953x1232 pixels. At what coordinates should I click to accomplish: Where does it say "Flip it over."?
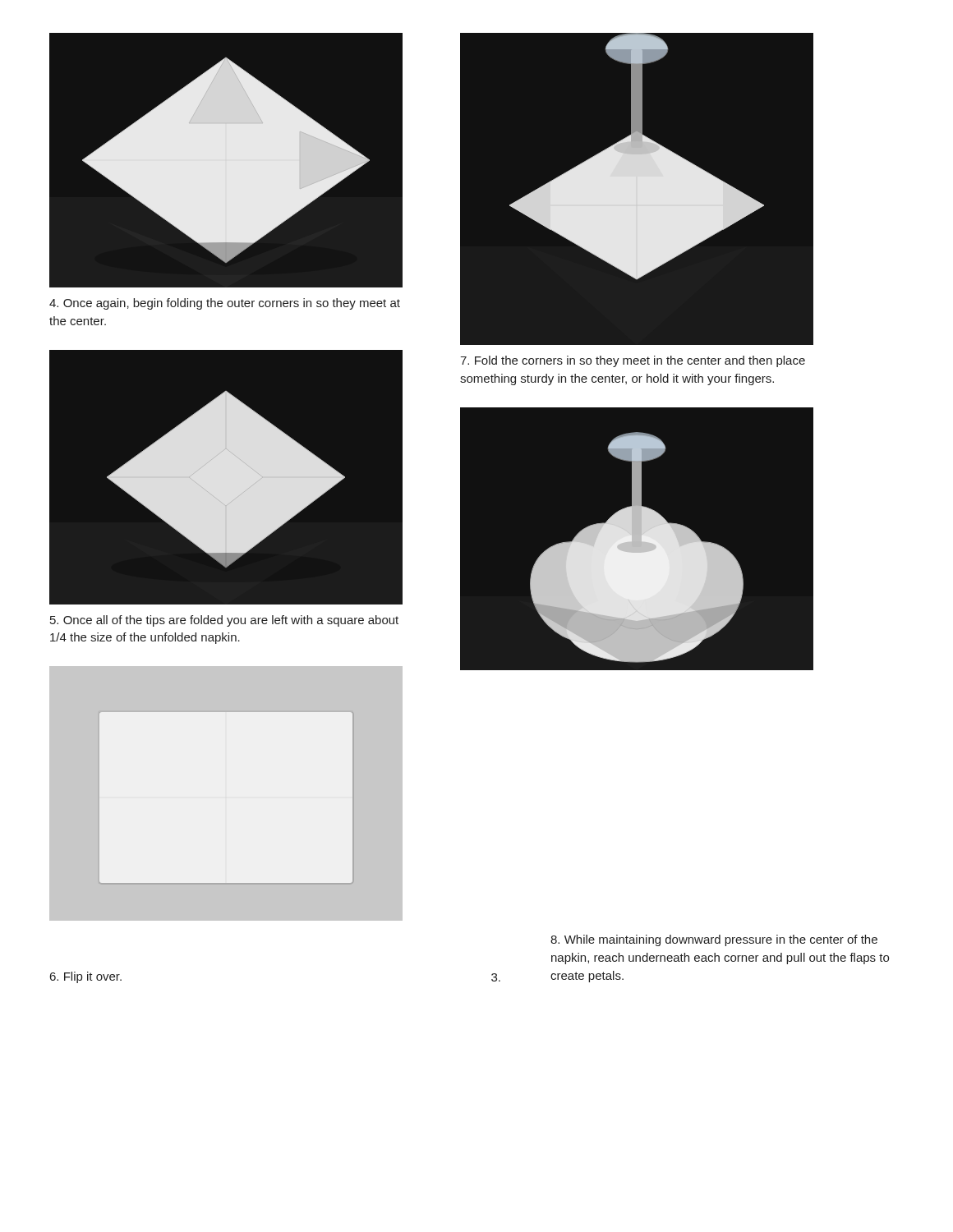pos(86,976)
